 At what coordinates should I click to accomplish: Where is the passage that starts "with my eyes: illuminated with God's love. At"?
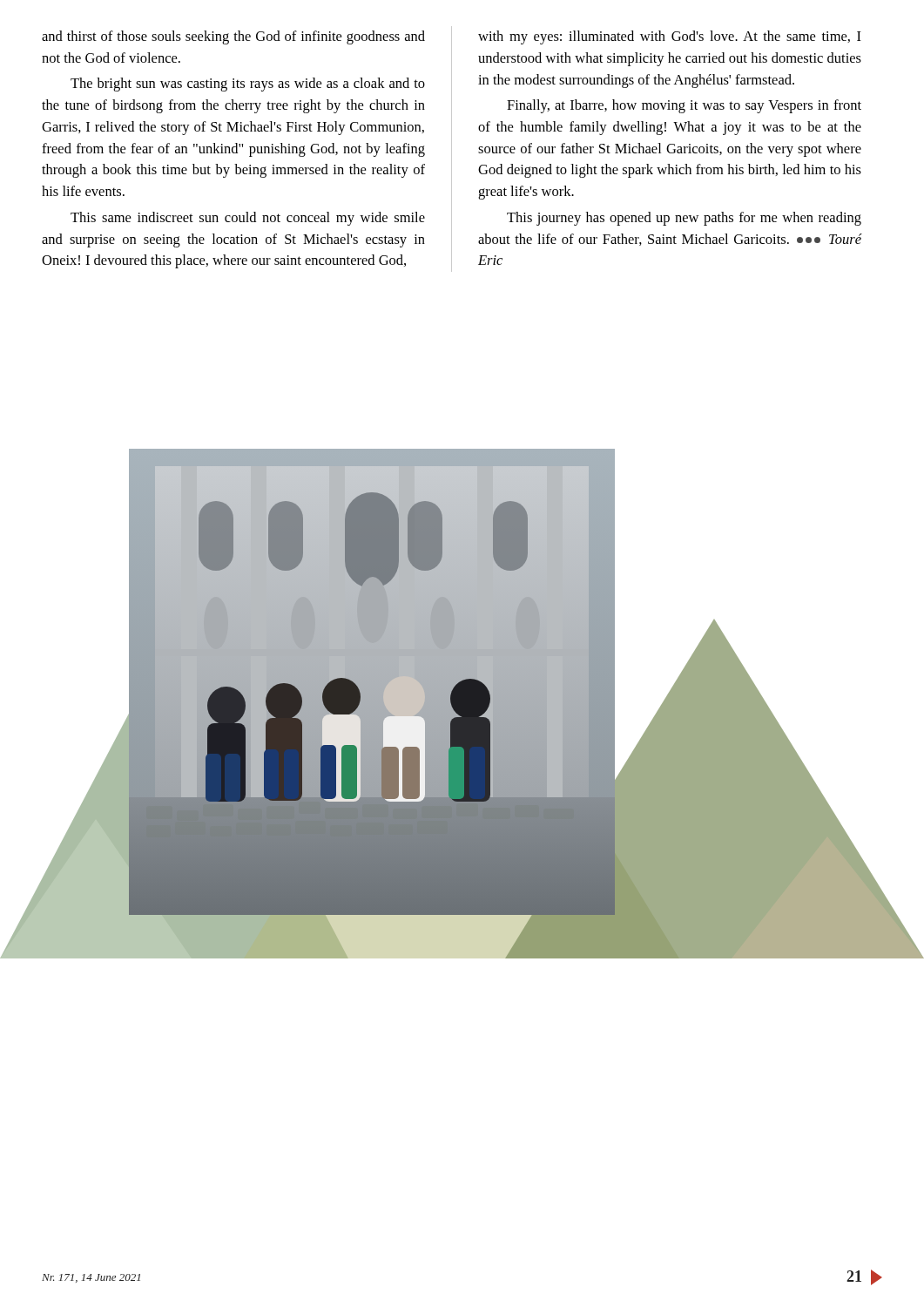pyautogui.click(x=670, y=149)
